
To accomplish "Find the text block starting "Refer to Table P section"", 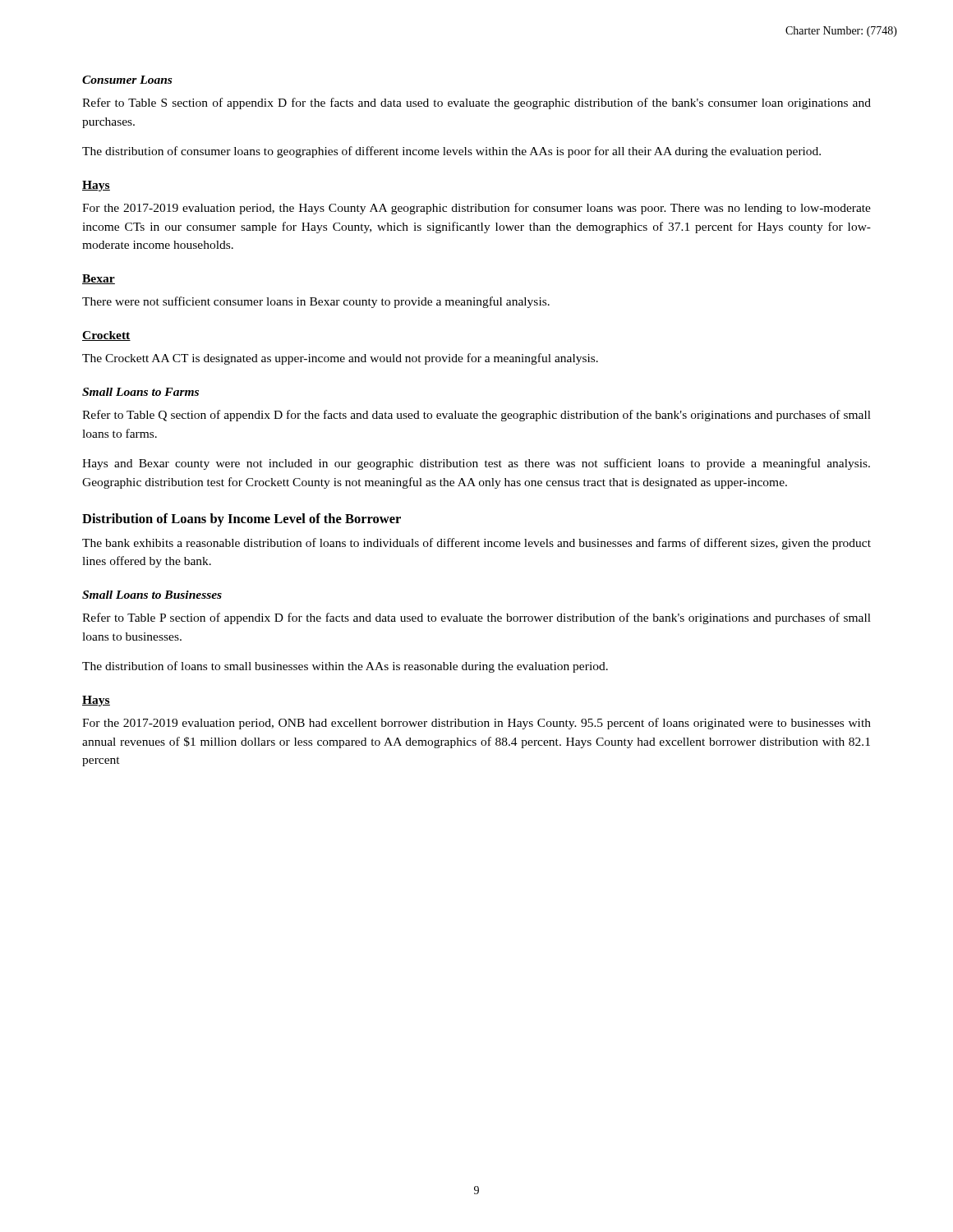I will pyautogui.click(x=476, y=627).
